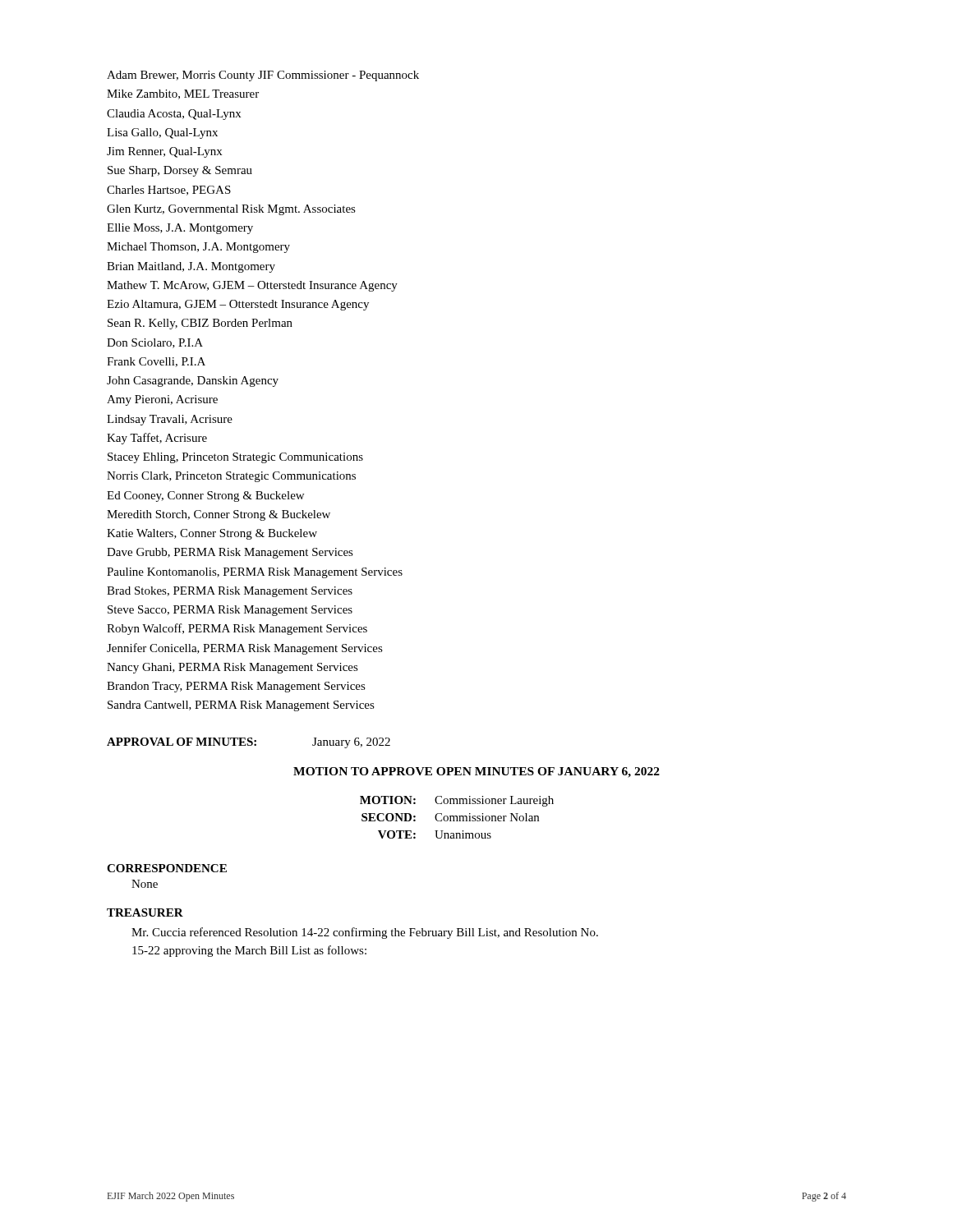
Task: Find the block on this page that starts "Sean R. Kelly,"
Action: (200, 323)
